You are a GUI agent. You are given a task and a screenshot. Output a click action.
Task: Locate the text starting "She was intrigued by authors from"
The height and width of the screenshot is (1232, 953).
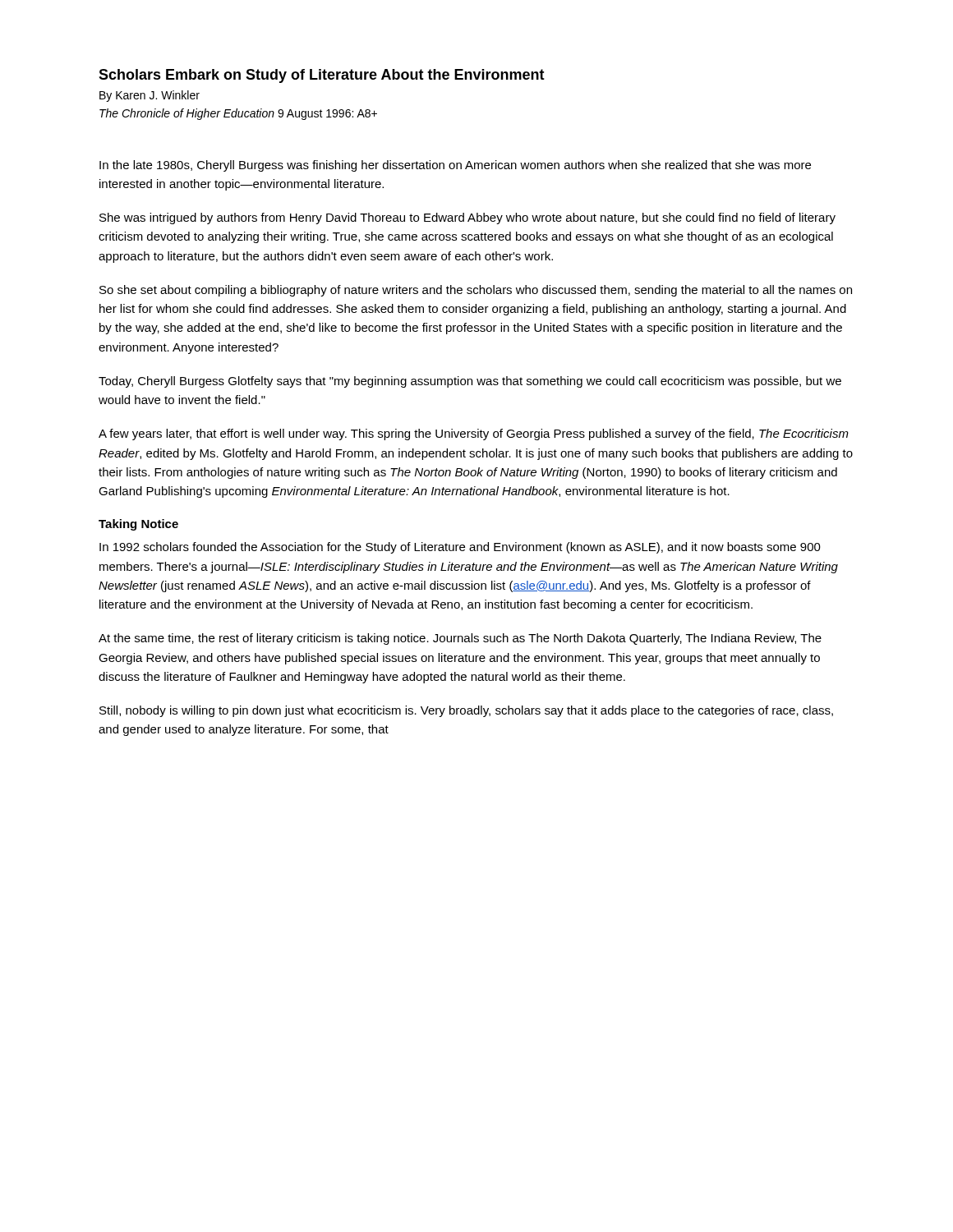[x=467, y=236]
